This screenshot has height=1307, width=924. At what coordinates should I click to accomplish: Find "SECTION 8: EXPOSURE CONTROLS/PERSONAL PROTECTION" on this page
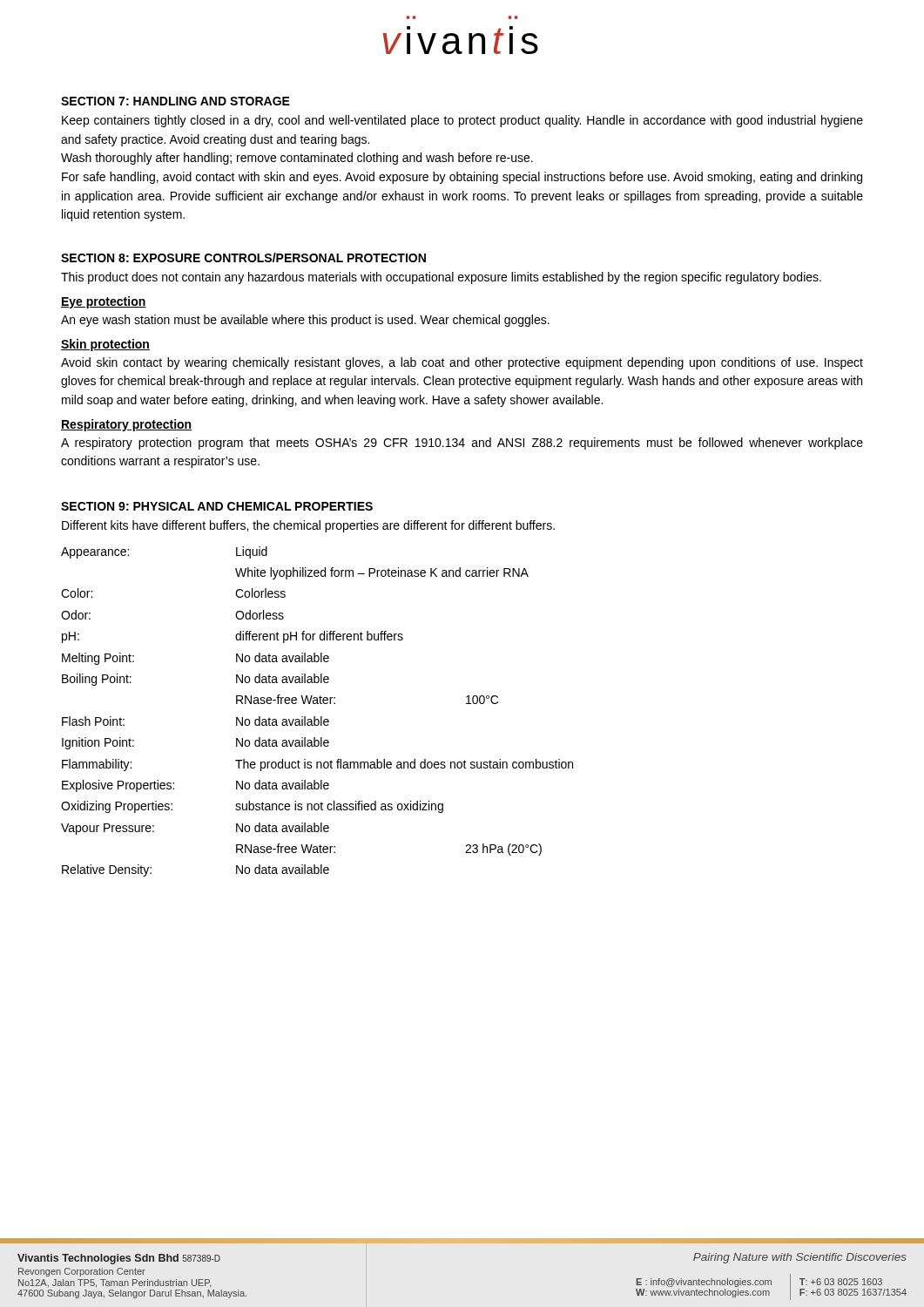pyautogui.click(x=244, y=258)
